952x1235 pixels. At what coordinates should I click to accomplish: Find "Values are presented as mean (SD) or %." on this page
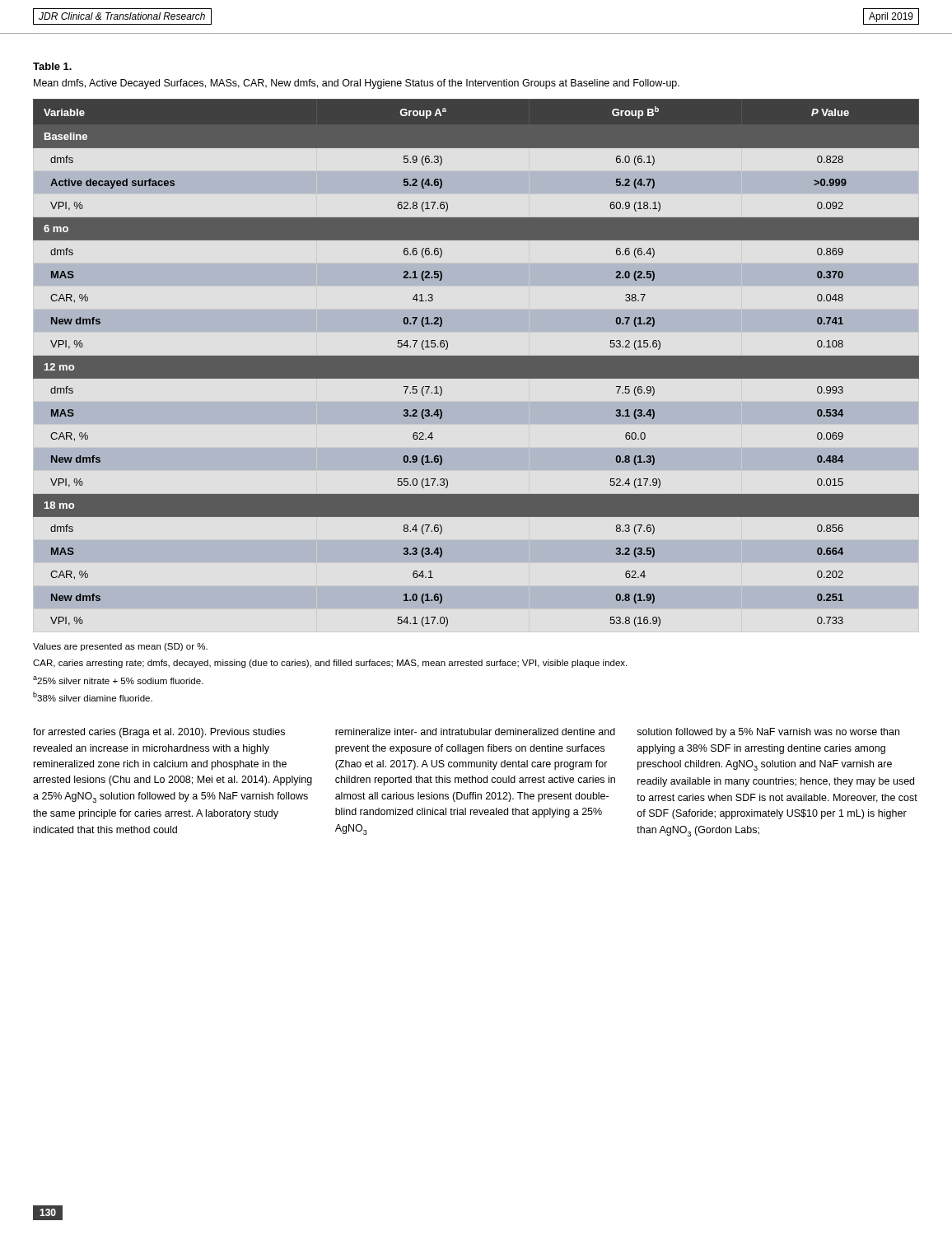pos(120,647)
